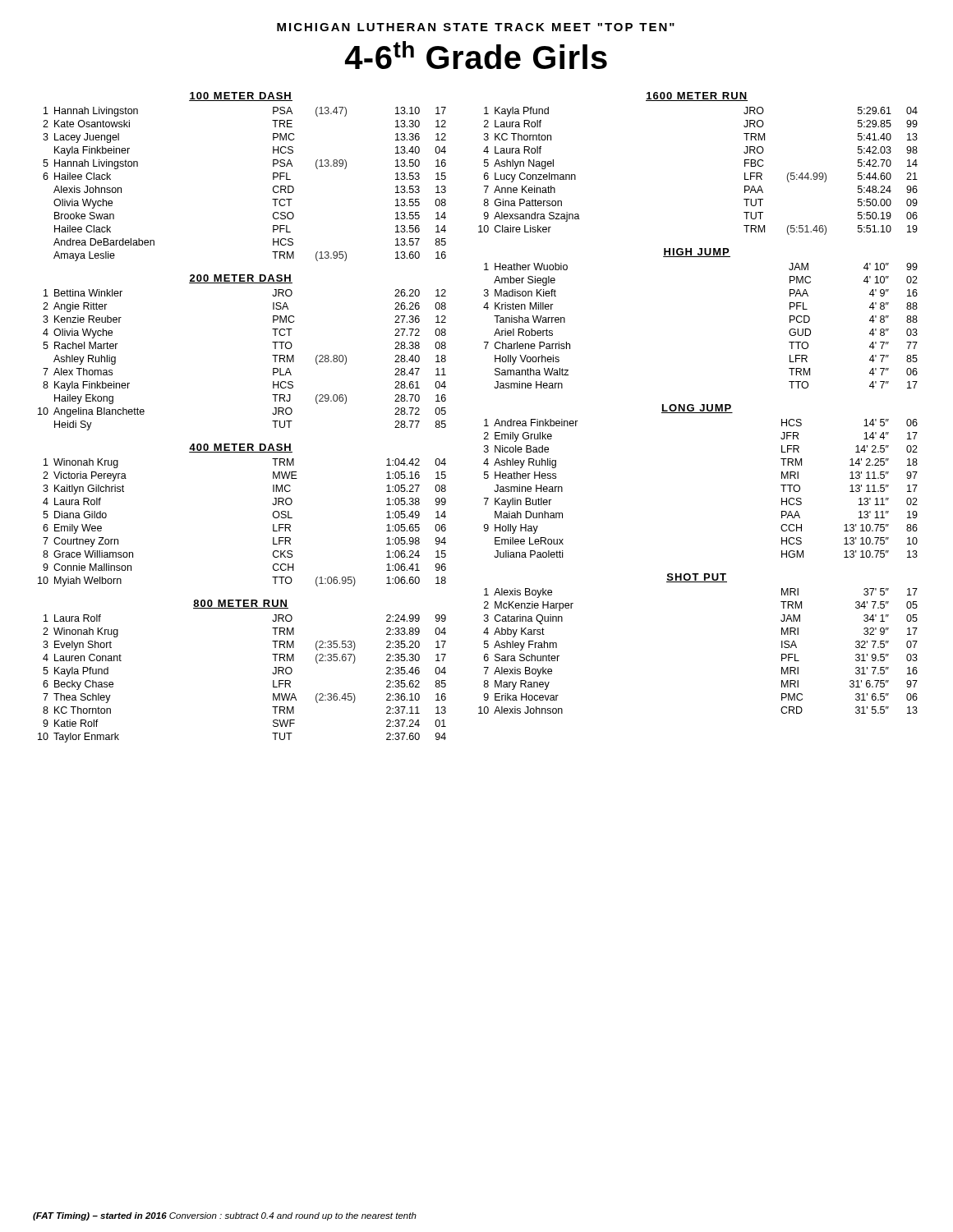Viewport: 953px width, 1232px height.
Task: Locate the text "1600 METER RUN"
Action: (x=697, y=96)
